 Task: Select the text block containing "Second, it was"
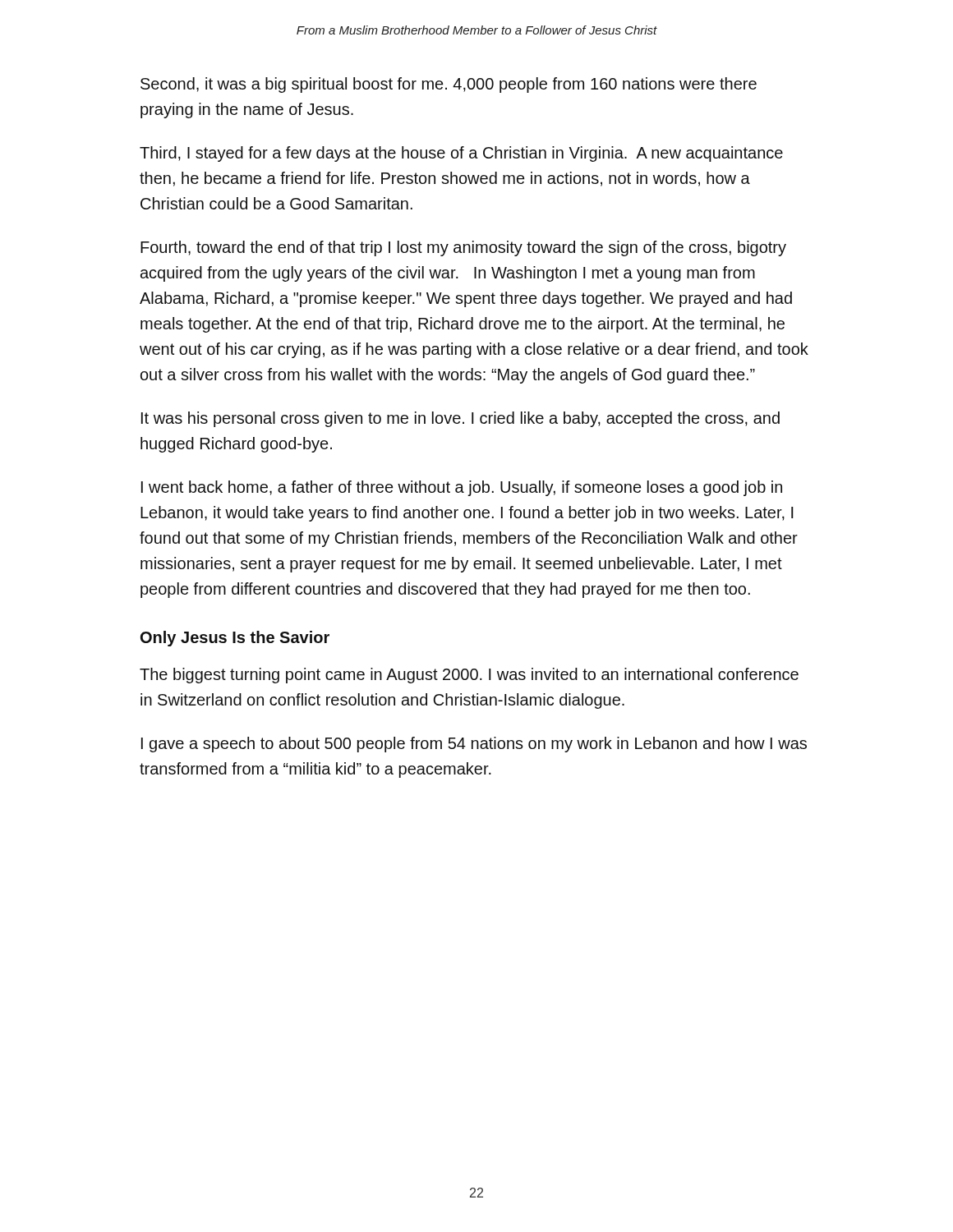click(448, 97)
